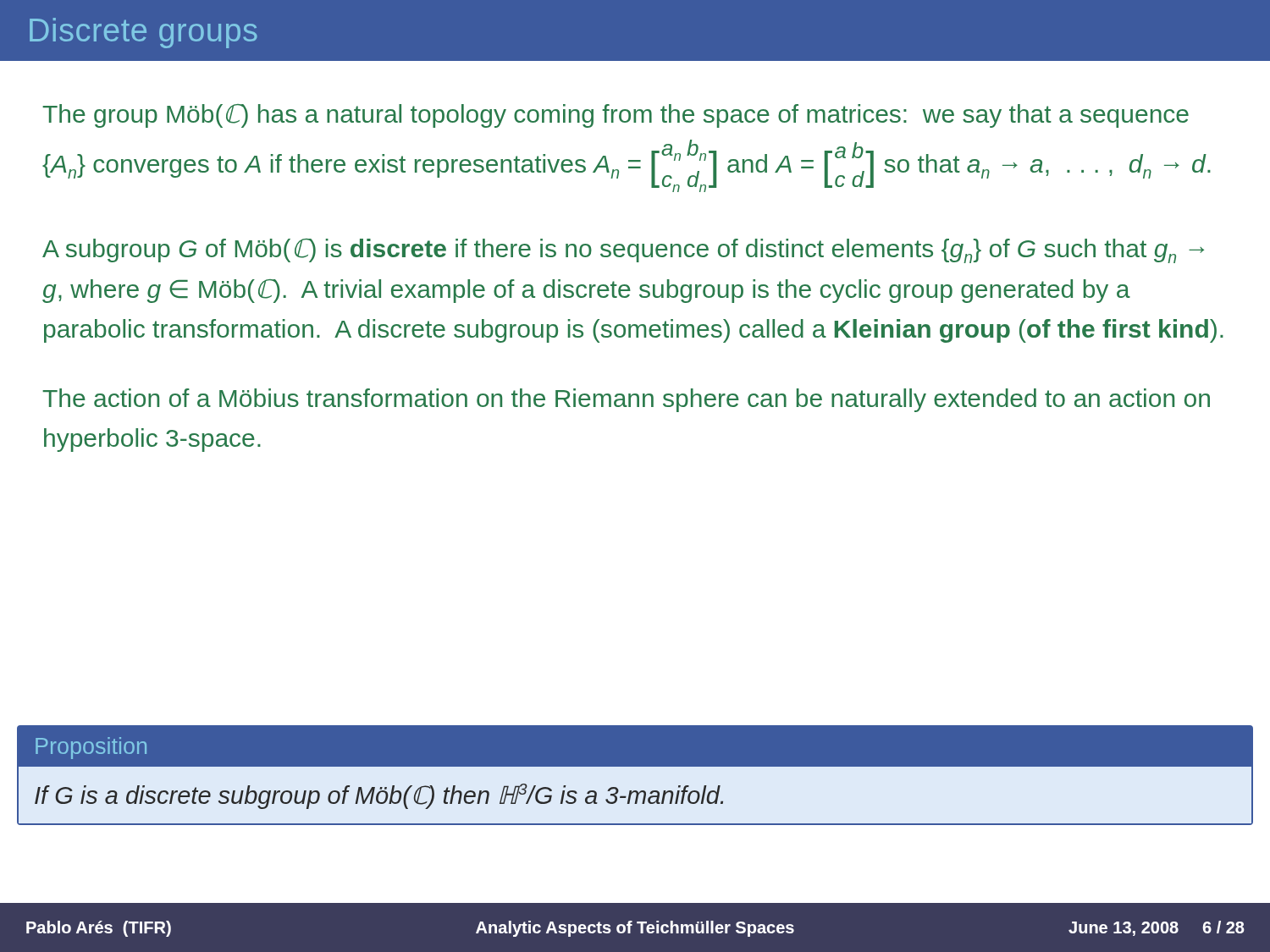Find the block on this page that starts "The group Möb(ℂ)"
This screenshot has width=1270, height=952.
coord(627,148)
